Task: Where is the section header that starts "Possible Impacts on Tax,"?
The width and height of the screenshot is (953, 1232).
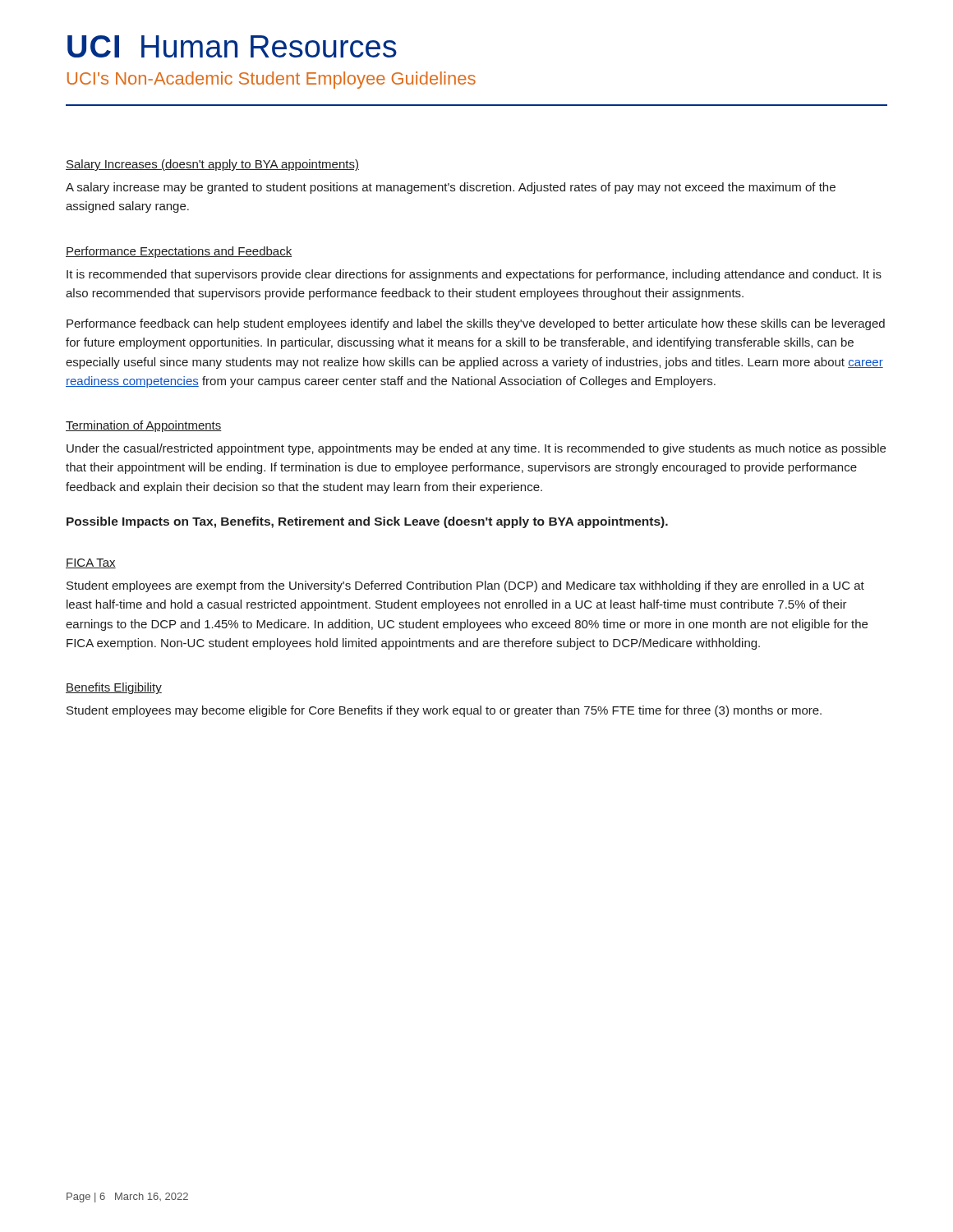Action: click(x=476, y=522)
